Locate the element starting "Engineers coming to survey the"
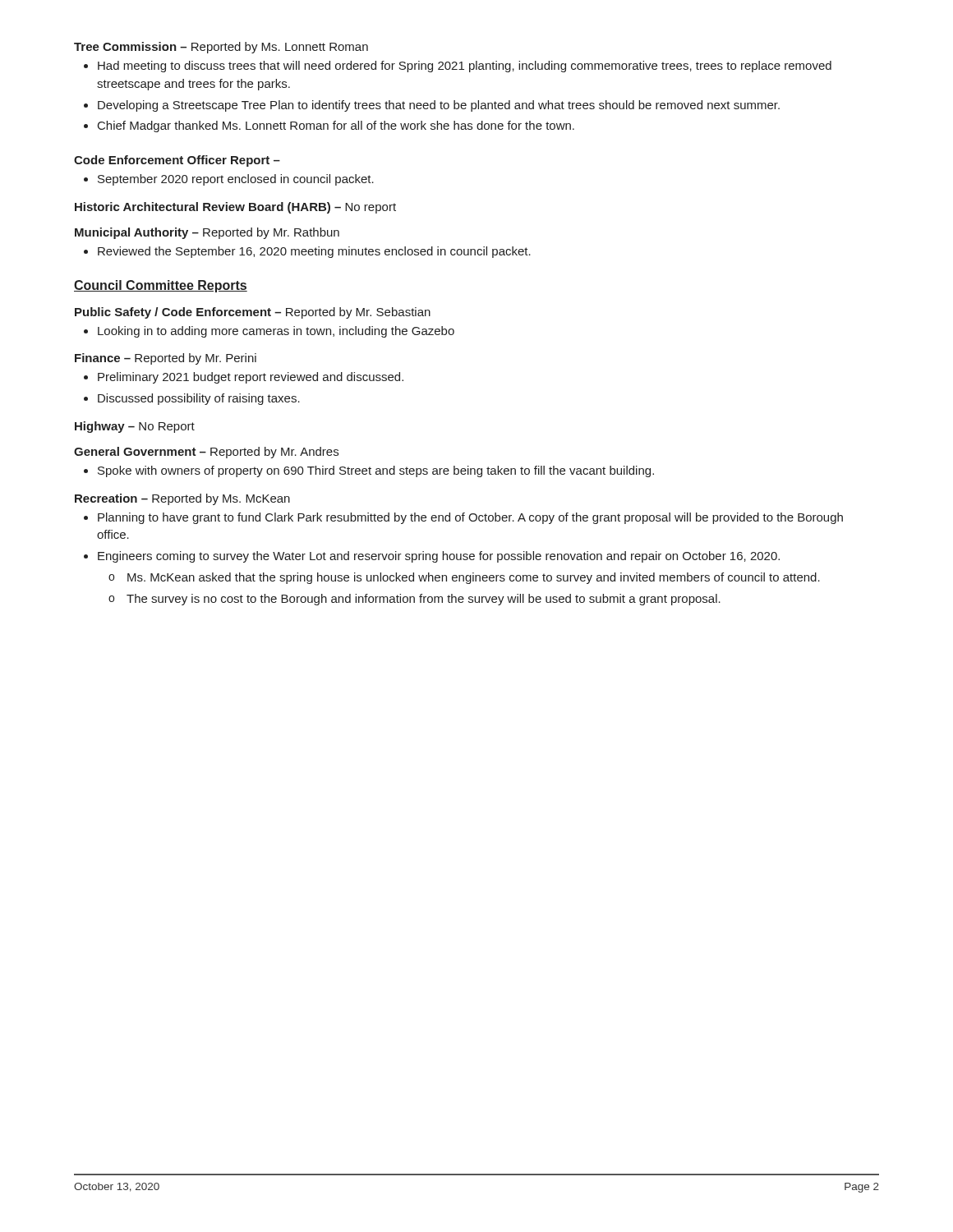The width and height of the screenshot is (953, 1232). tap(488, 577)
